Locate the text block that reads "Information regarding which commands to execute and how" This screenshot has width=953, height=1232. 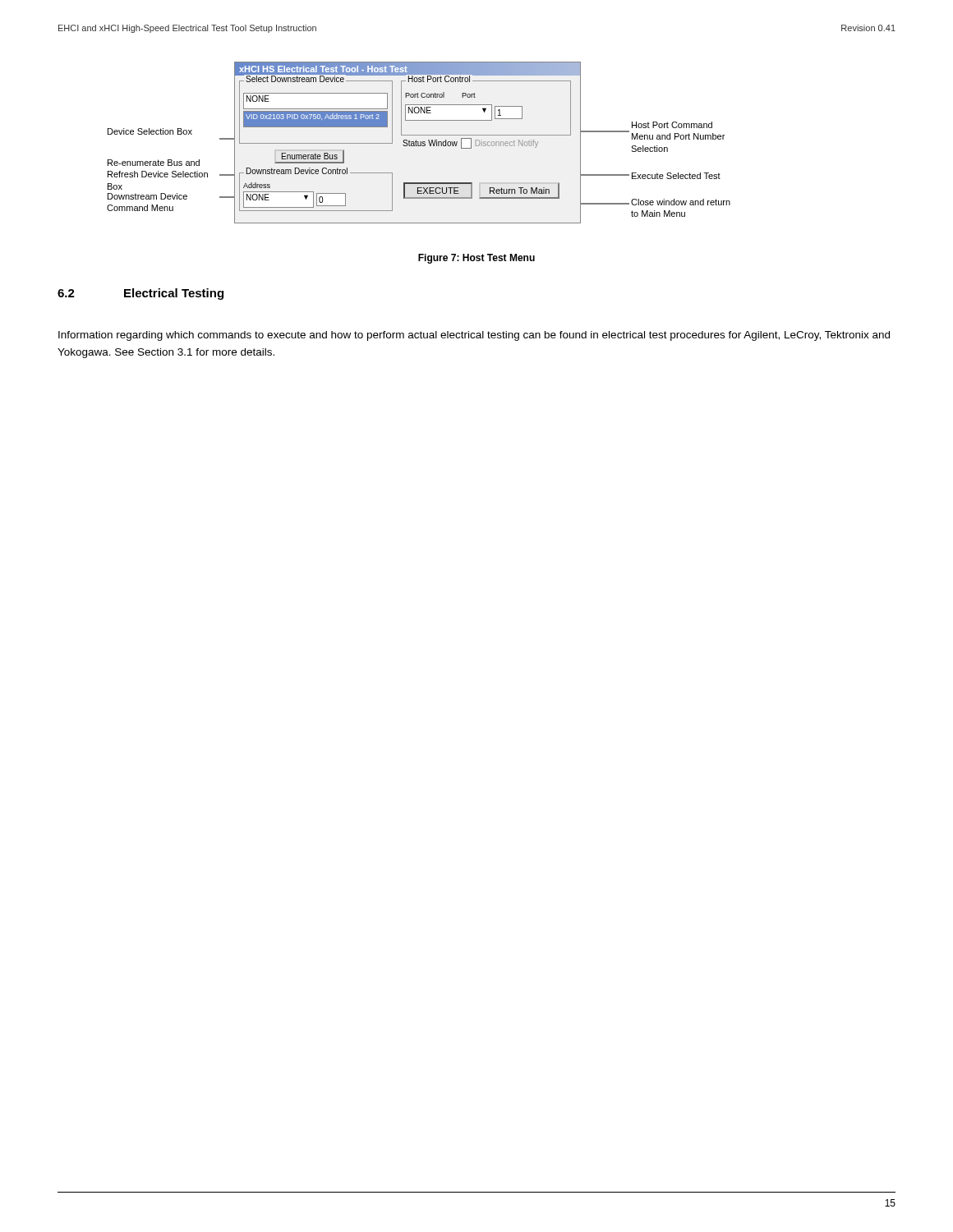pyautogui.click(x=474, y=343)
